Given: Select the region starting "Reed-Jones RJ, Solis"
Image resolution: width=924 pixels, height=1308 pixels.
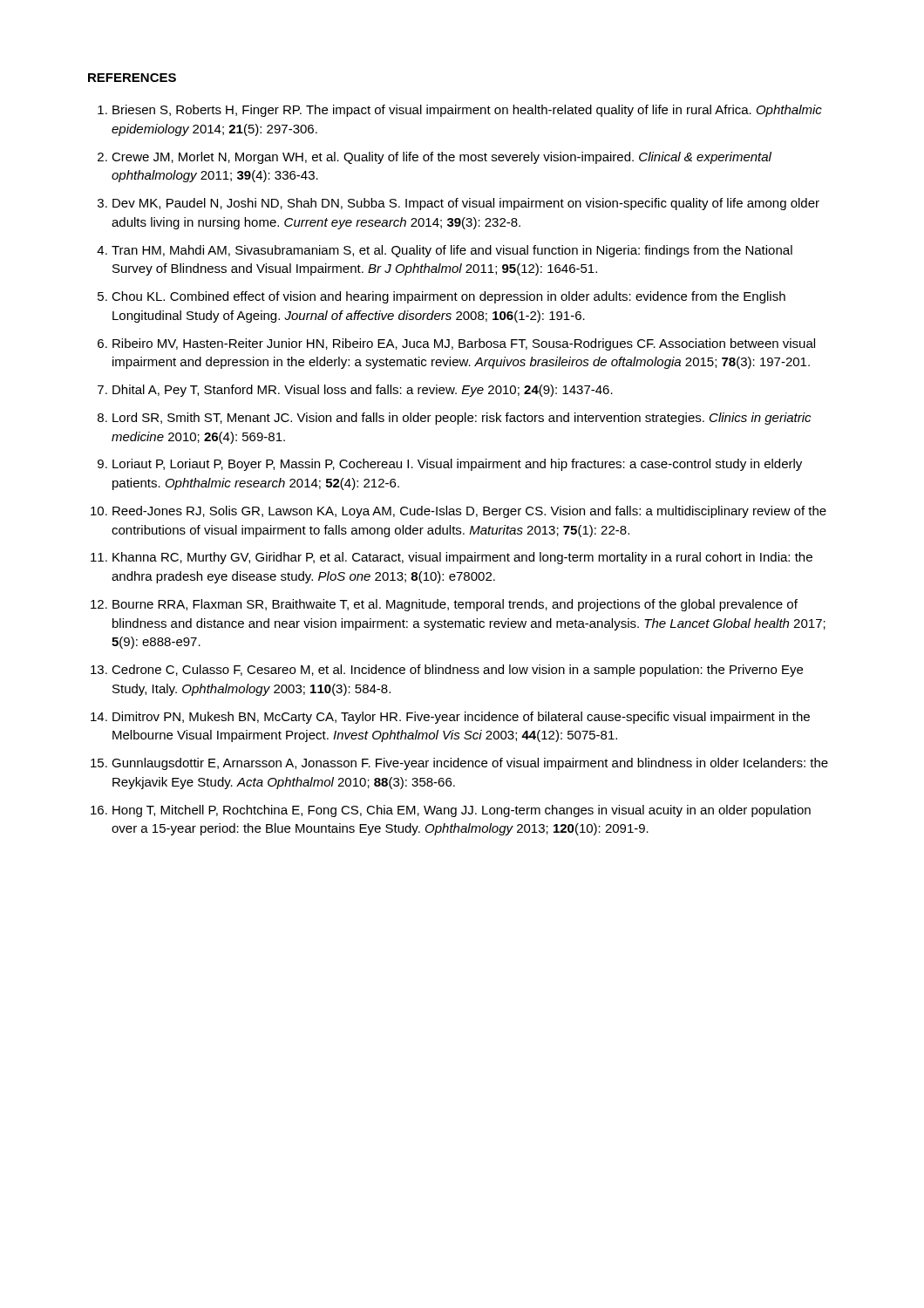Looking at the screenshot, I should [x=474, y=520].
